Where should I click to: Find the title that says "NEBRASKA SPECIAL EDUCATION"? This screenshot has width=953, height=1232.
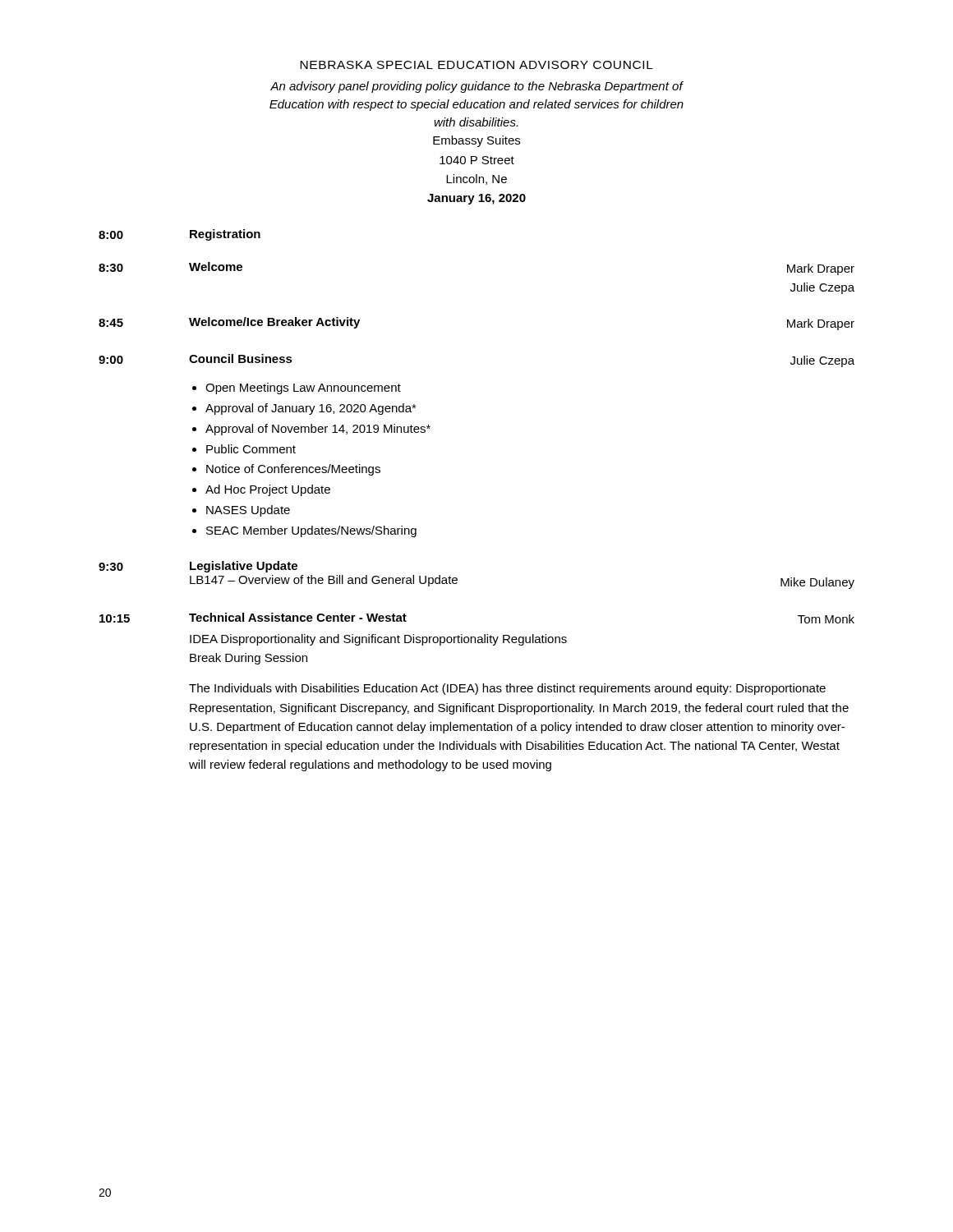476,64
